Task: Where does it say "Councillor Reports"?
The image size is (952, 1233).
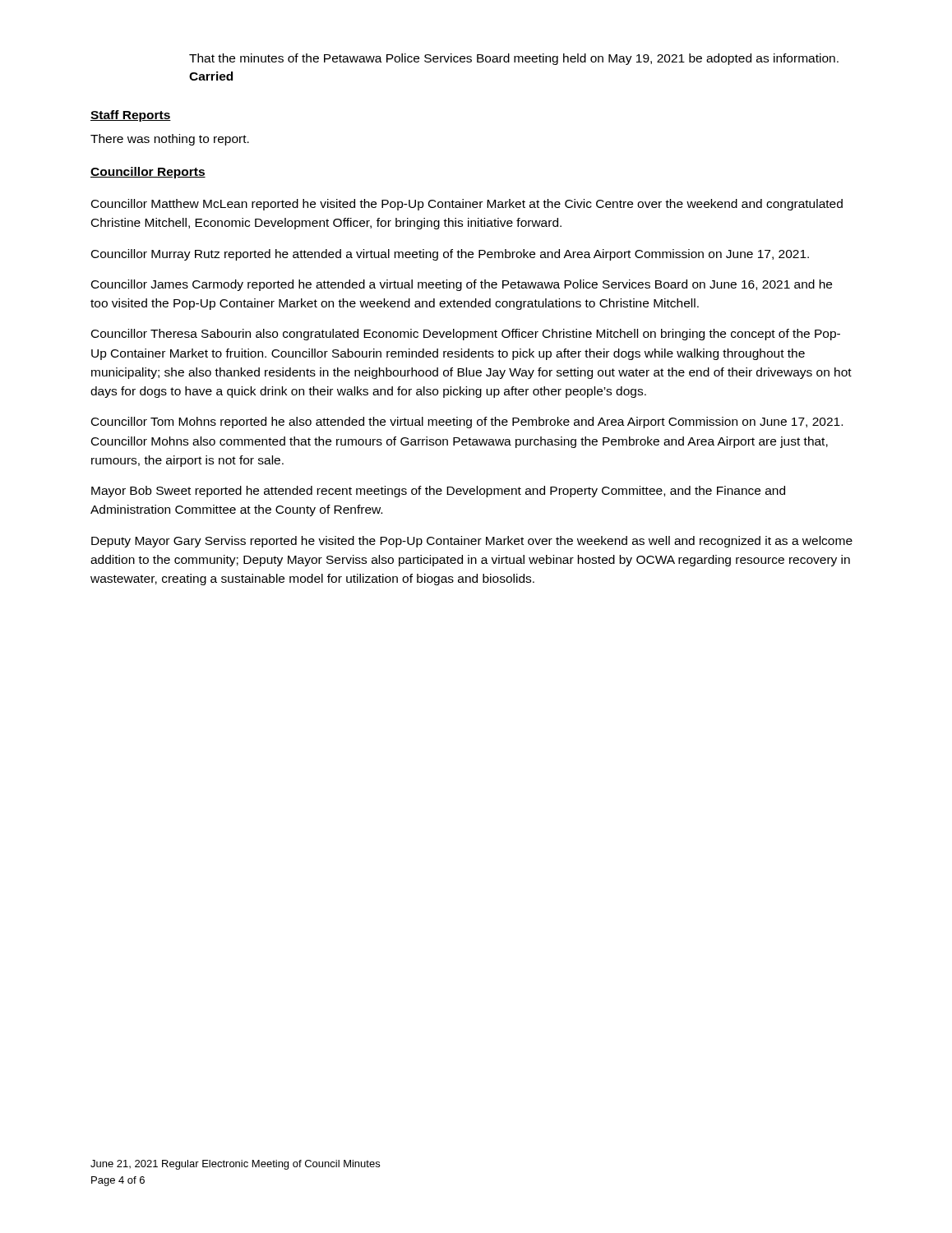Action: (148, 172)
